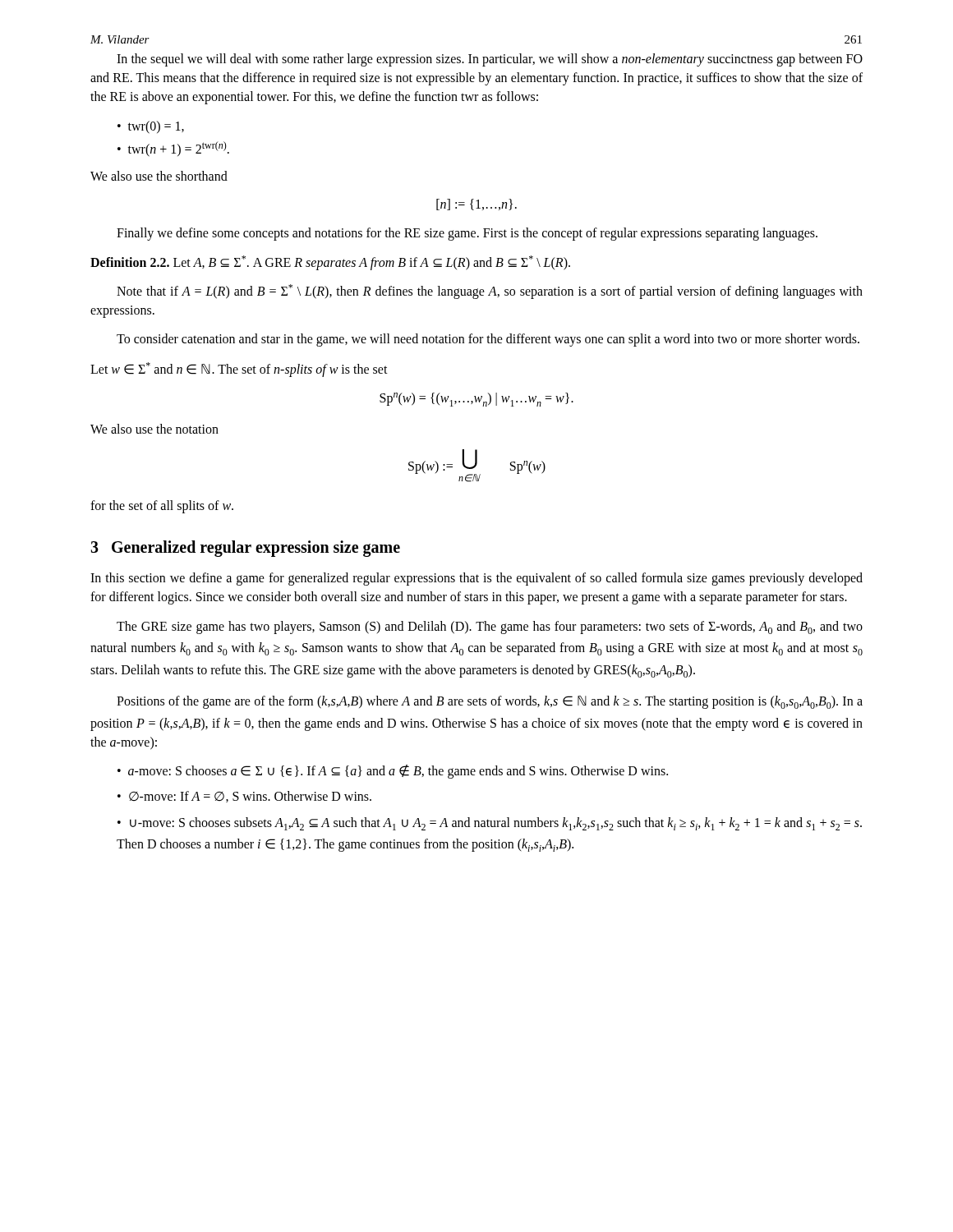Image resolution: width=953 pixels, height=1232 pixels.
Task: Select the text block that says "Definition 2.2. Let A, B ⊆ Σ*. A"
Action: click(331, 261)
